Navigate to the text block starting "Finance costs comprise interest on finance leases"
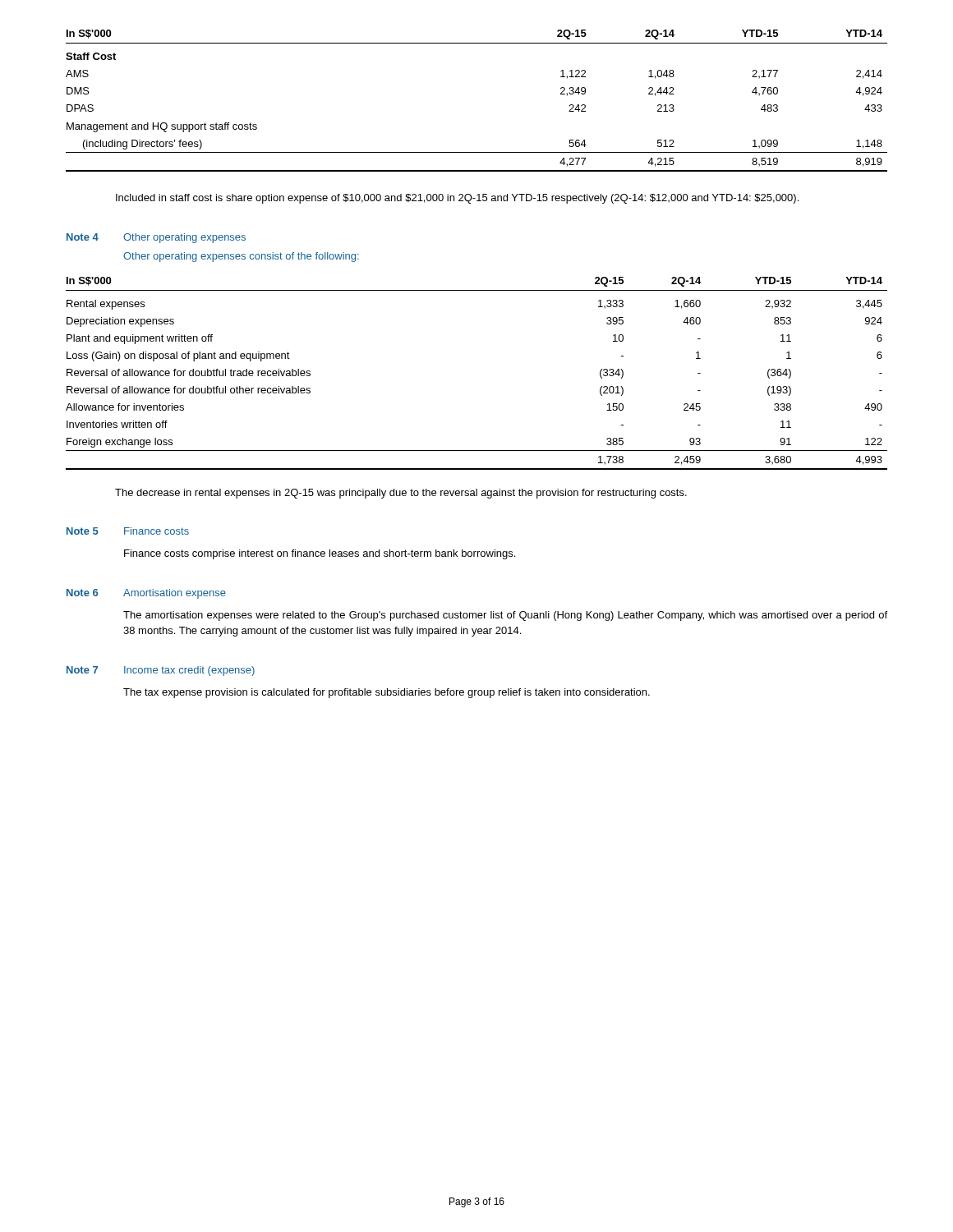 pos(320,553)
